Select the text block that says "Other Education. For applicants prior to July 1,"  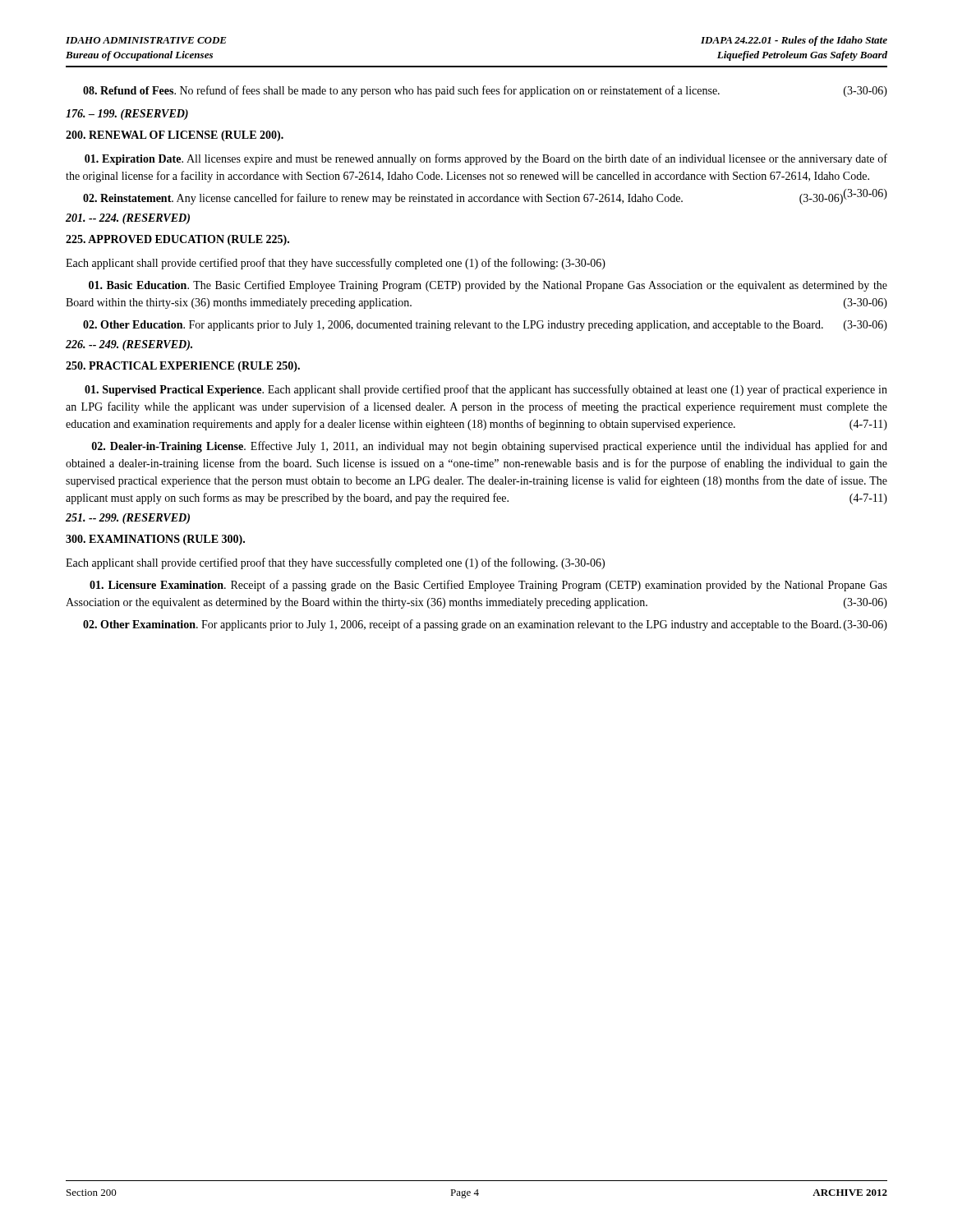[x=476, y=325]
